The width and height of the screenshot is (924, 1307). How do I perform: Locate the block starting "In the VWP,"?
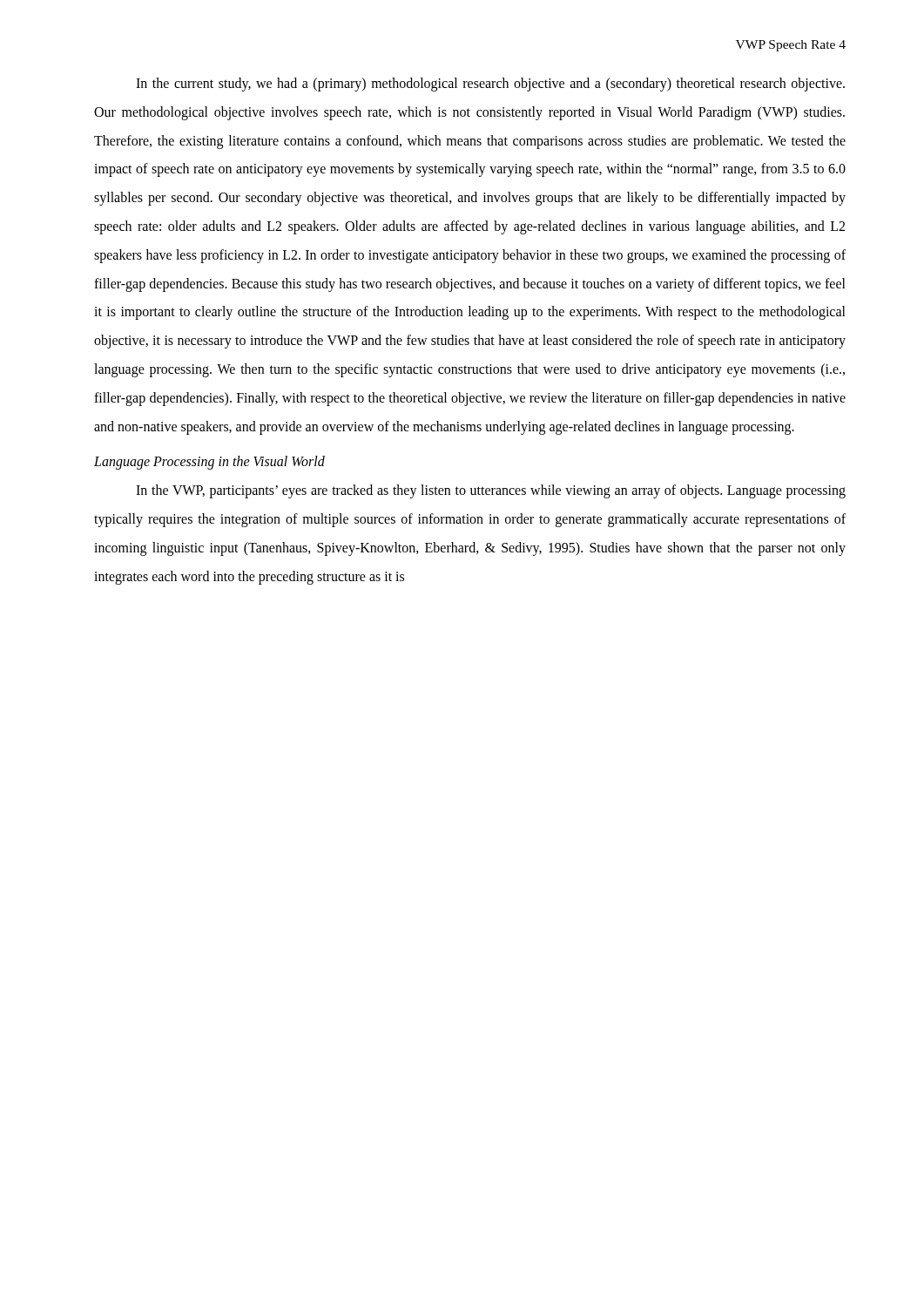[x=470, y=533]
